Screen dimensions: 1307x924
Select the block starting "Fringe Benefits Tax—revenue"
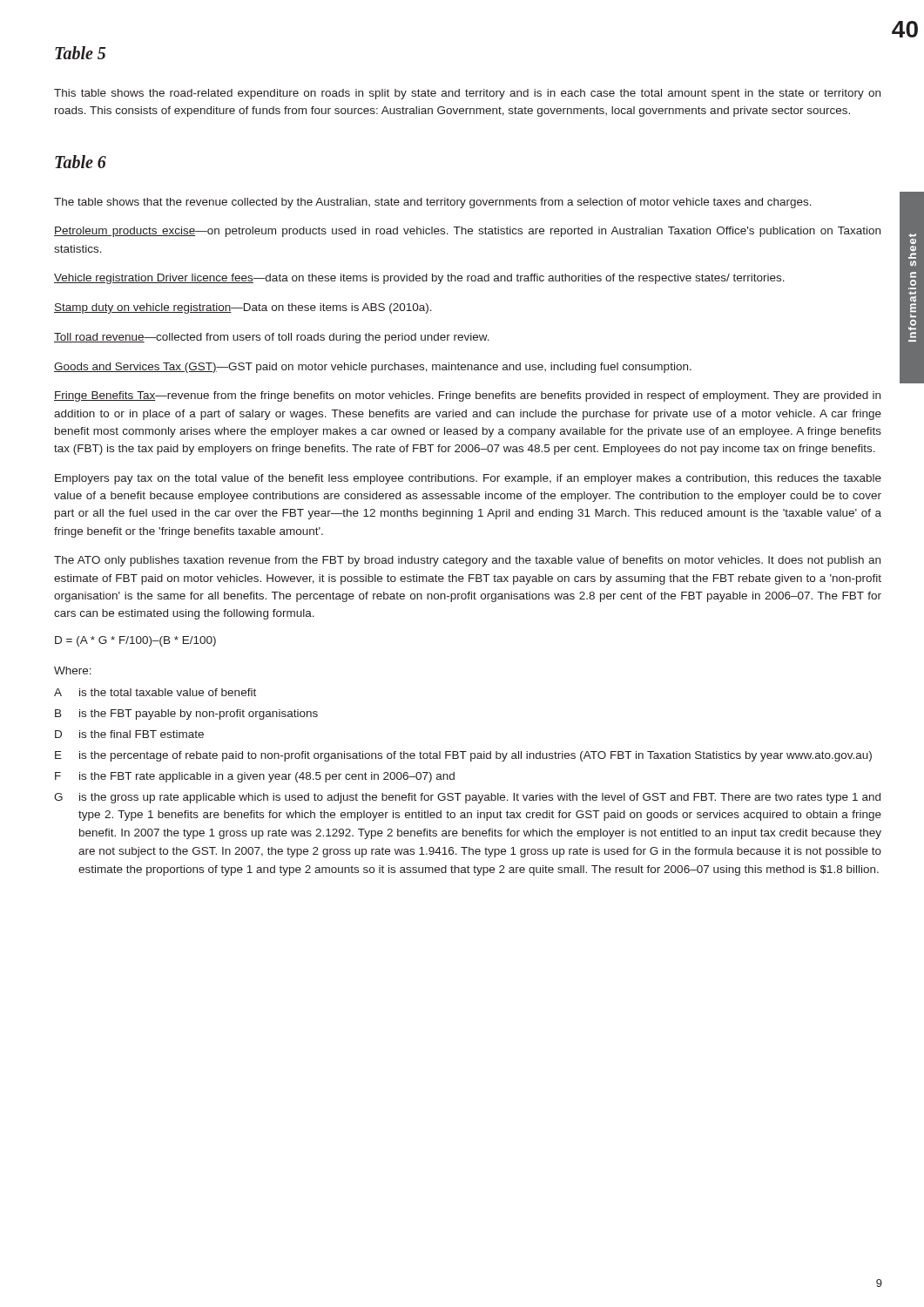(468, 422)
